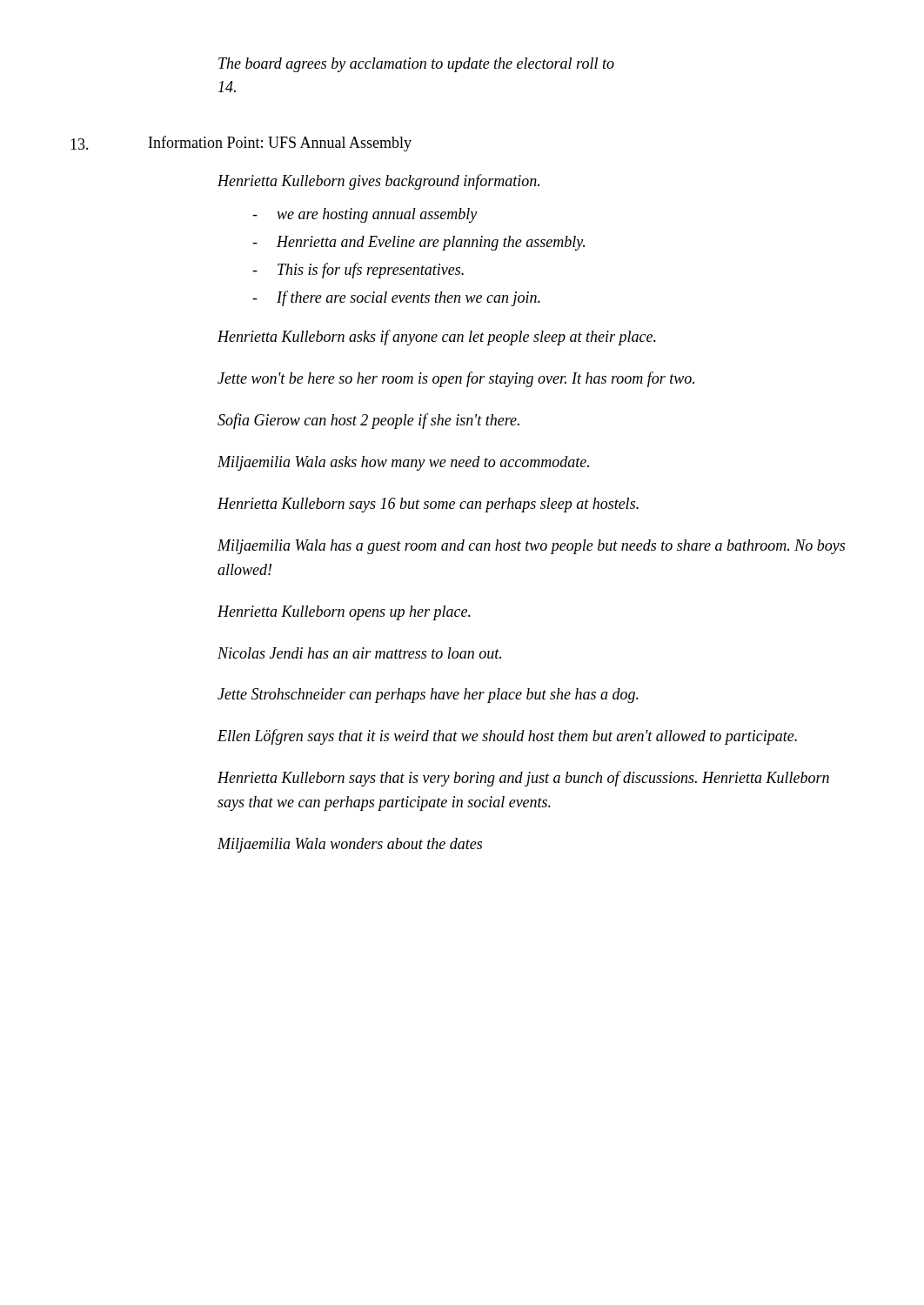Find the text block containing "Henrietta Kulleborn says that"

(524, 790)
